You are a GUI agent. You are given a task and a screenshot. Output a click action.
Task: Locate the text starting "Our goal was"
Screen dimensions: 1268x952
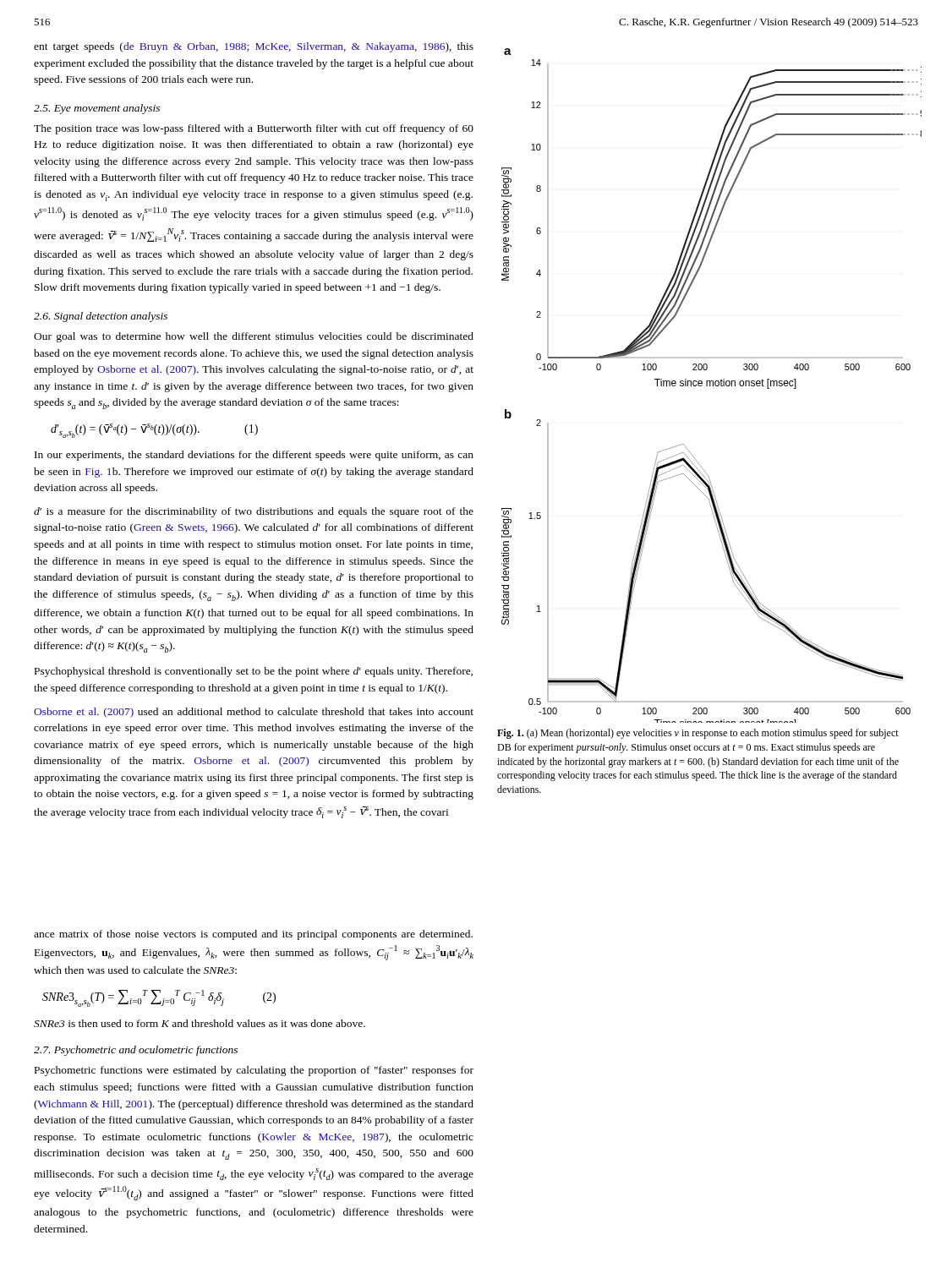tap(254, 370)
